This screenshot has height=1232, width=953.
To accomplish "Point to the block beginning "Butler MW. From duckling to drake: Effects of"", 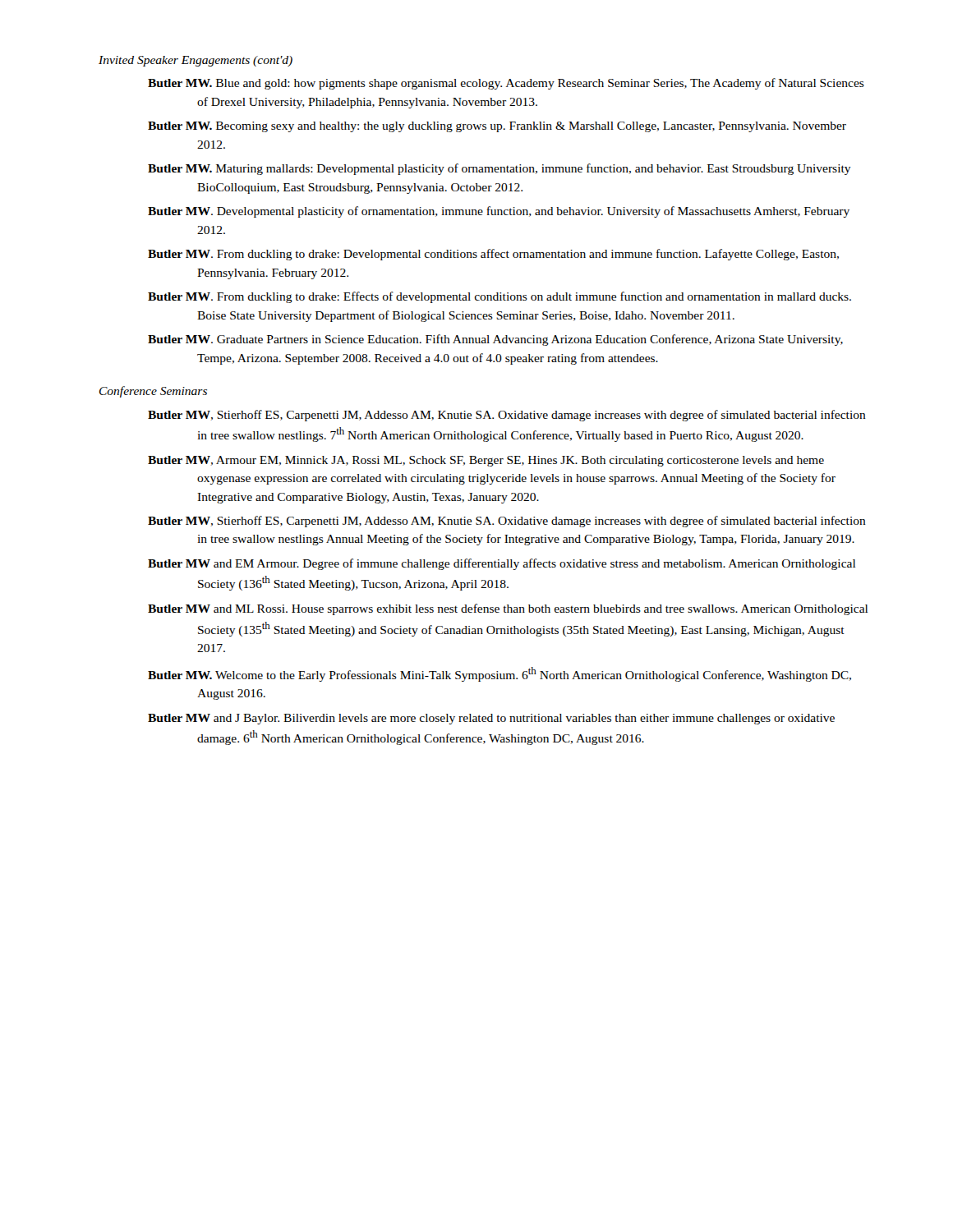I will click(509, 306).
